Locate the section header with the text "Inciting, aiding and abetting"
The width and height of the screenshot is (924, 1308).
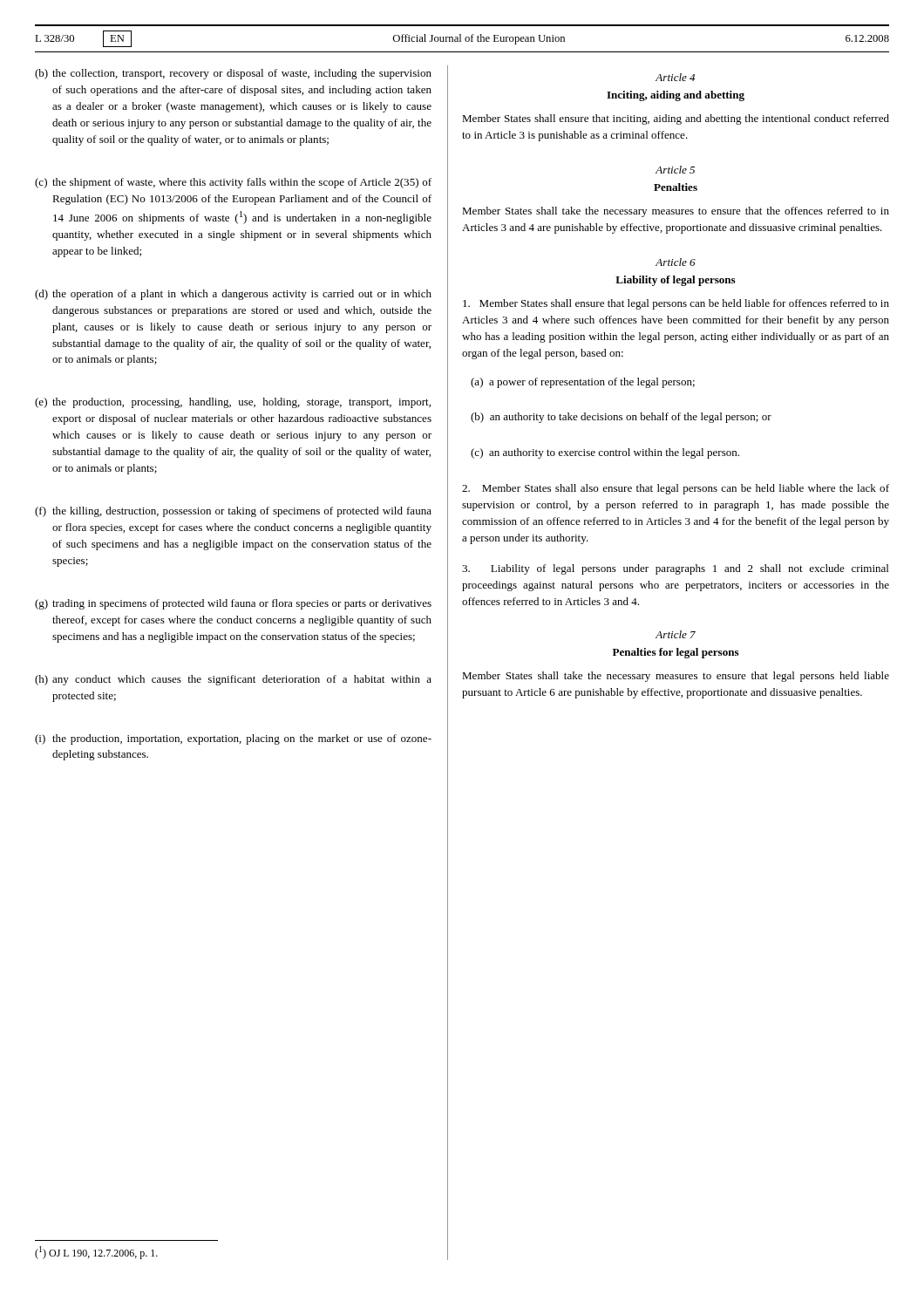676,95
